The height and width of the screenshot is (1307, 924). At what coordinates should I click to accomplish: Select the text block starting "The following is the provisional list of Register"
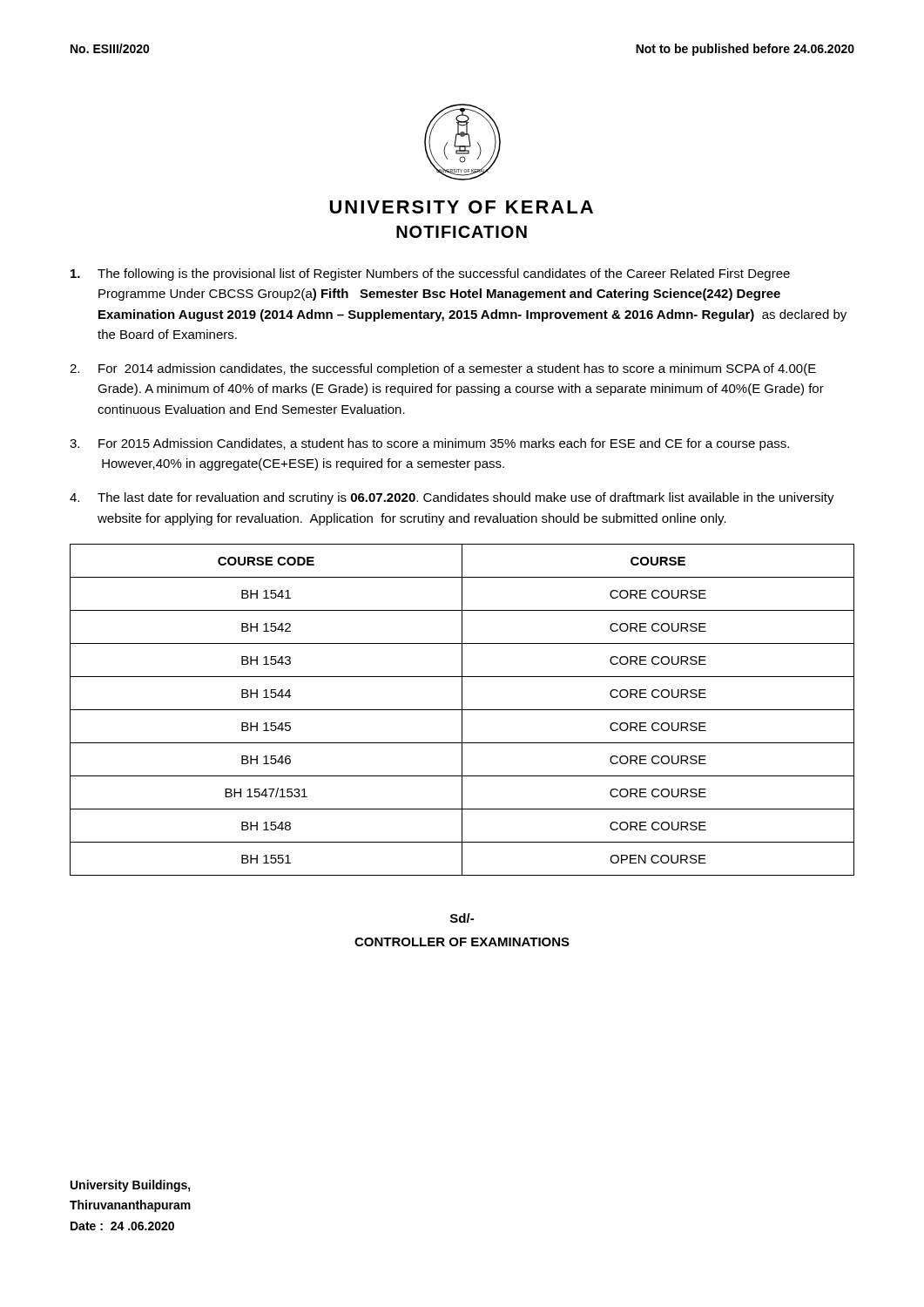[x=462, y=304]
